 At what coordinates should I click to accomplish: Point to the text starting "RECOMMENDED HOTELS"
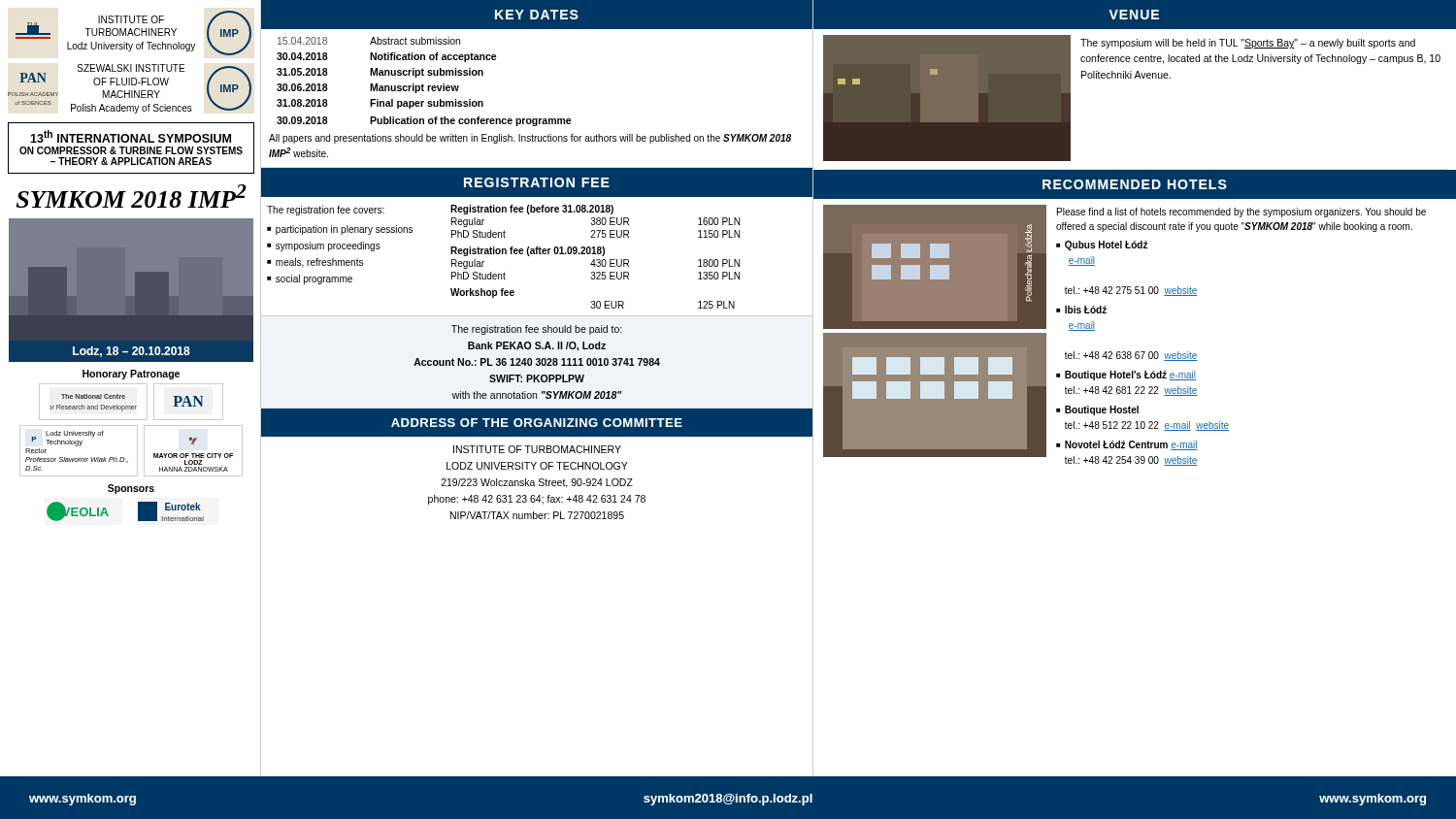[x=1135, y=184]
